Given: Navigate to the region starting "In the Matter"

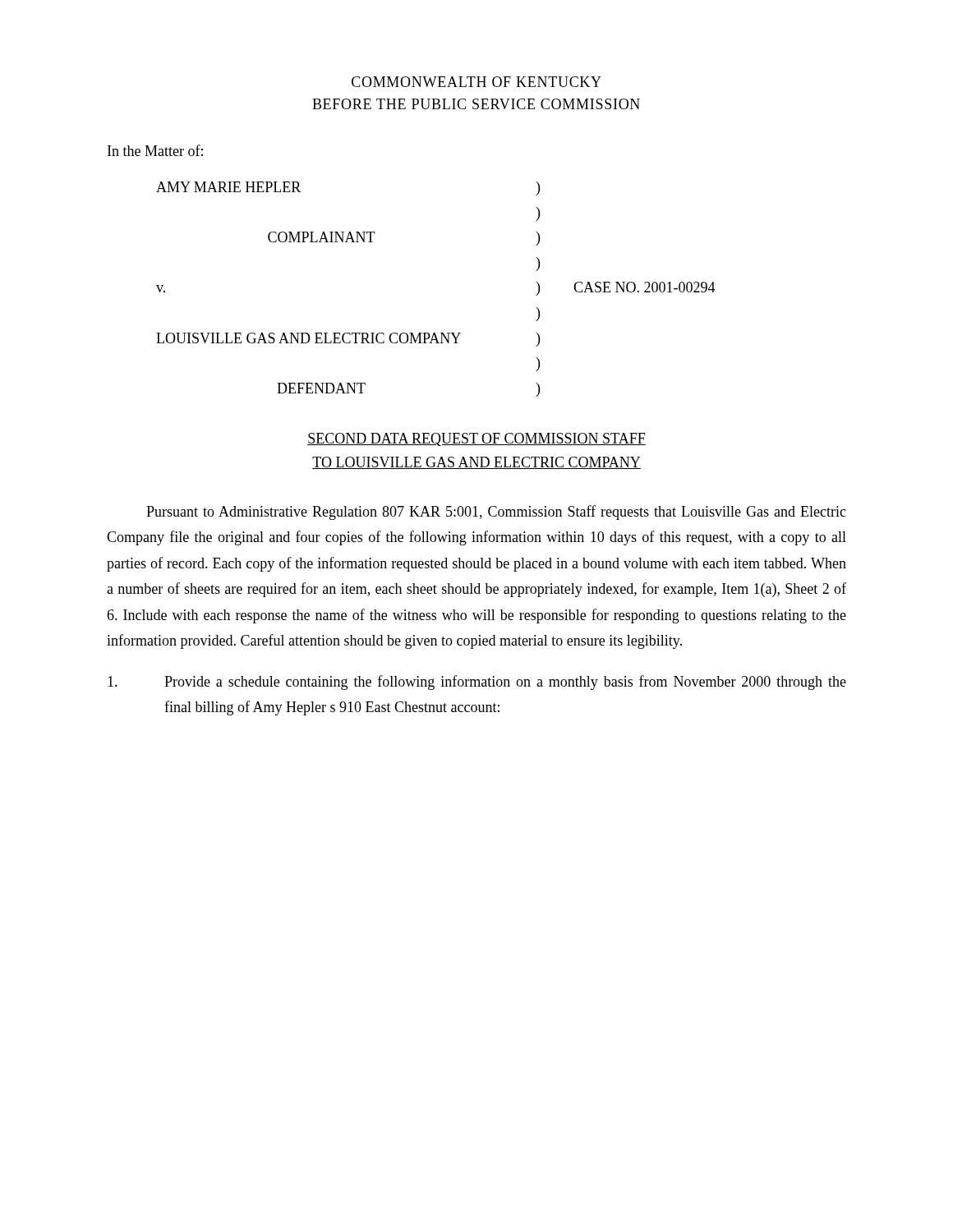Looking at the screenshot, I should [155, 151].
